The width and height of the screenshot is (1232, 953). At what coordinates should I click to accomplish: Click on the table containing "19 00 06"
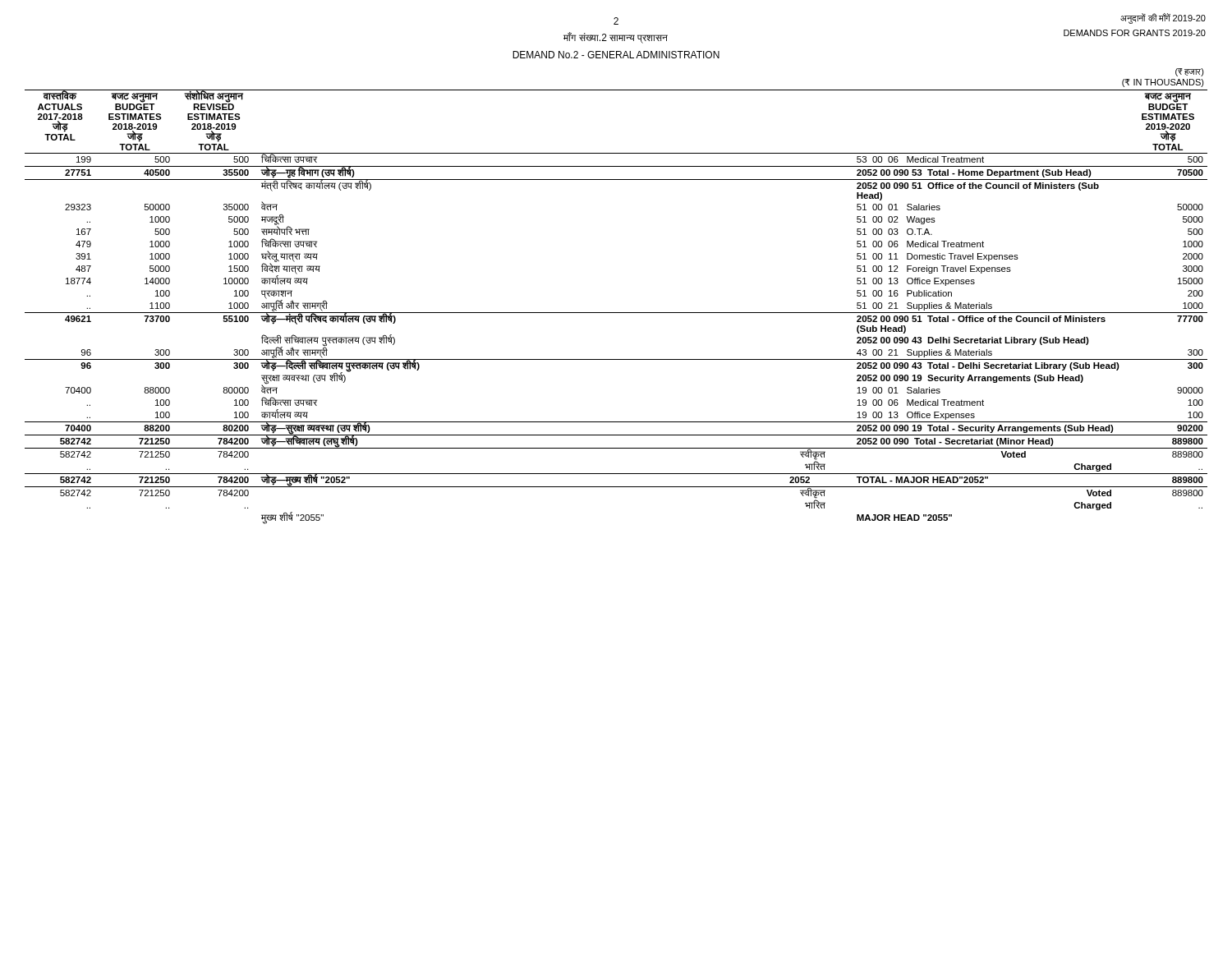point(616,307)
